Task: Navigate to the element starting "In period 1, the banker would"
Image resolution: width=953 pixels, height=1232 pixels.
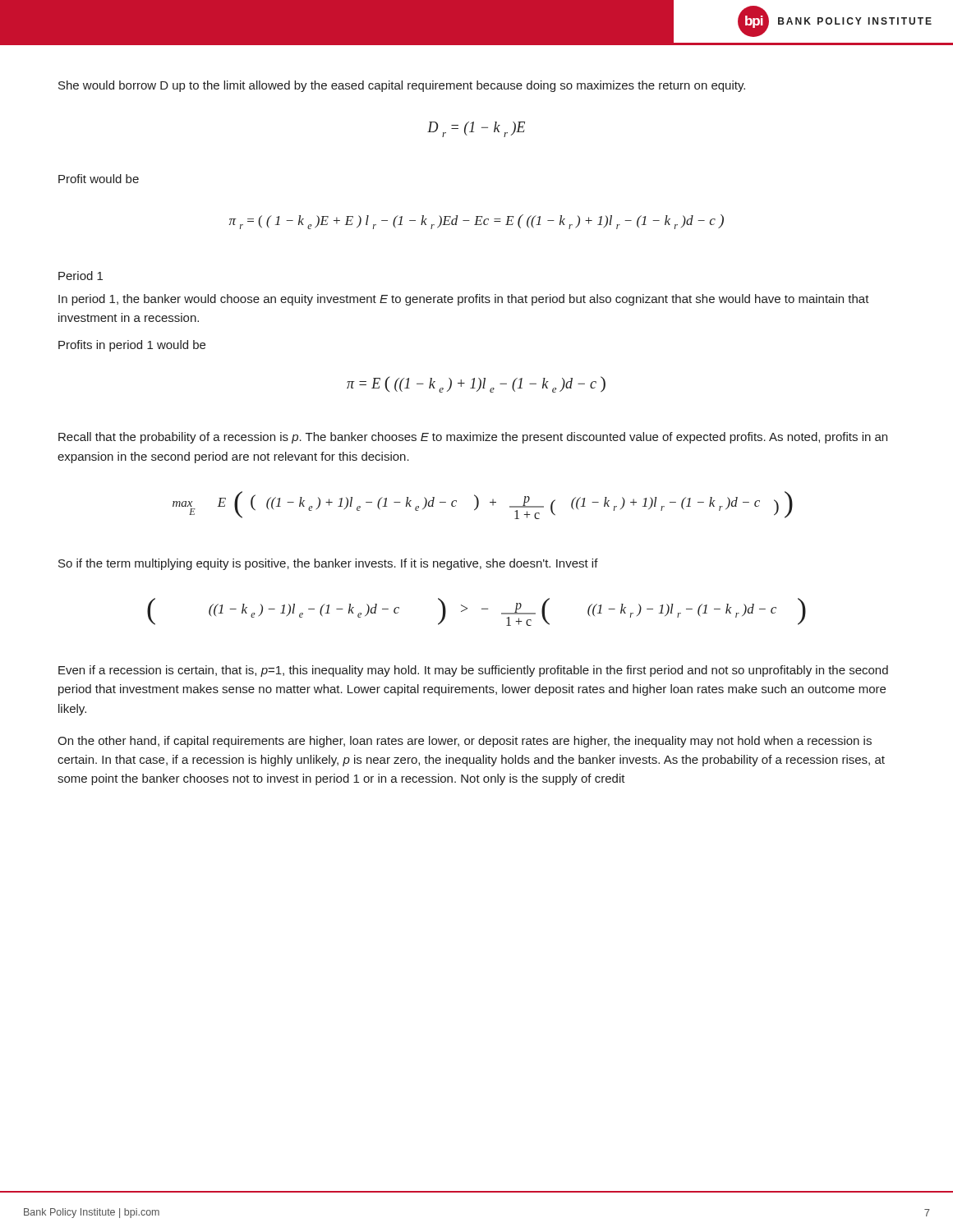Action: (x=463, y=308)
